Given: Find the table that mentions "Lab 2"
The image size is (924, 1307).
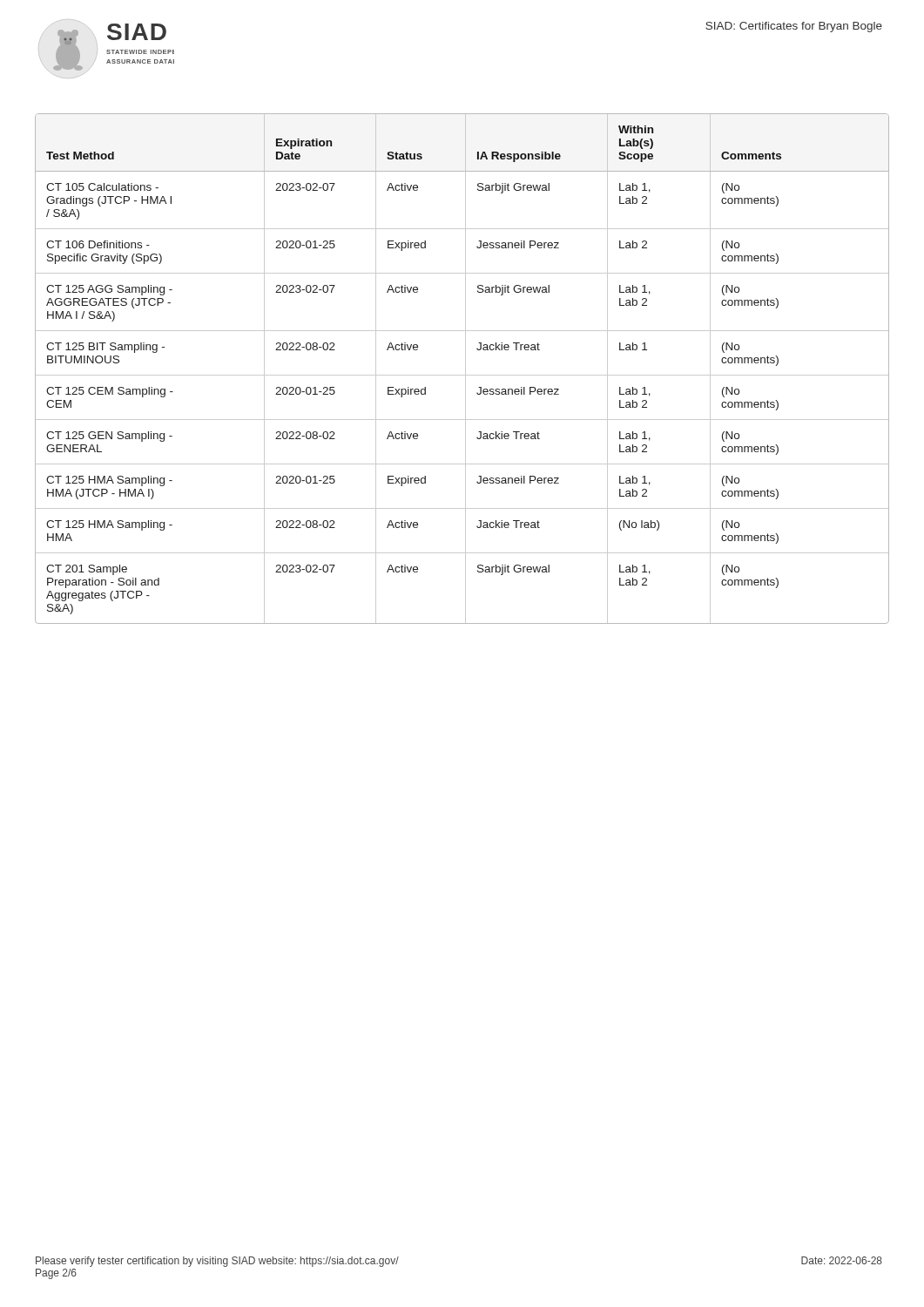Looking at the screenshot, I should tap(462, 369).
